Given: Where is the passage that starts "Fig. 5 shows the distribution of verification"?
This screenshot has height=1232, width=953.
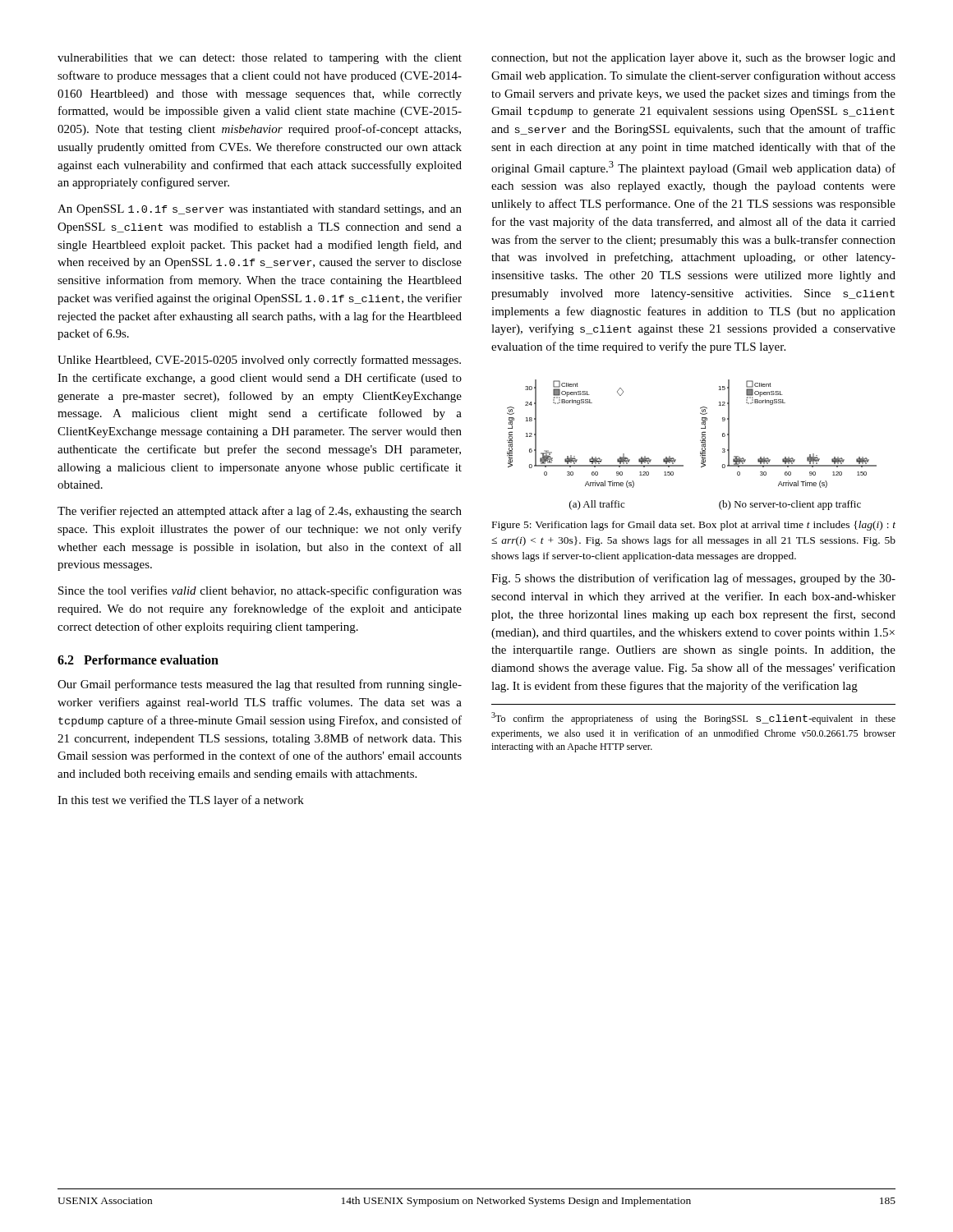Looking at the screenshot, I should 693,633.
